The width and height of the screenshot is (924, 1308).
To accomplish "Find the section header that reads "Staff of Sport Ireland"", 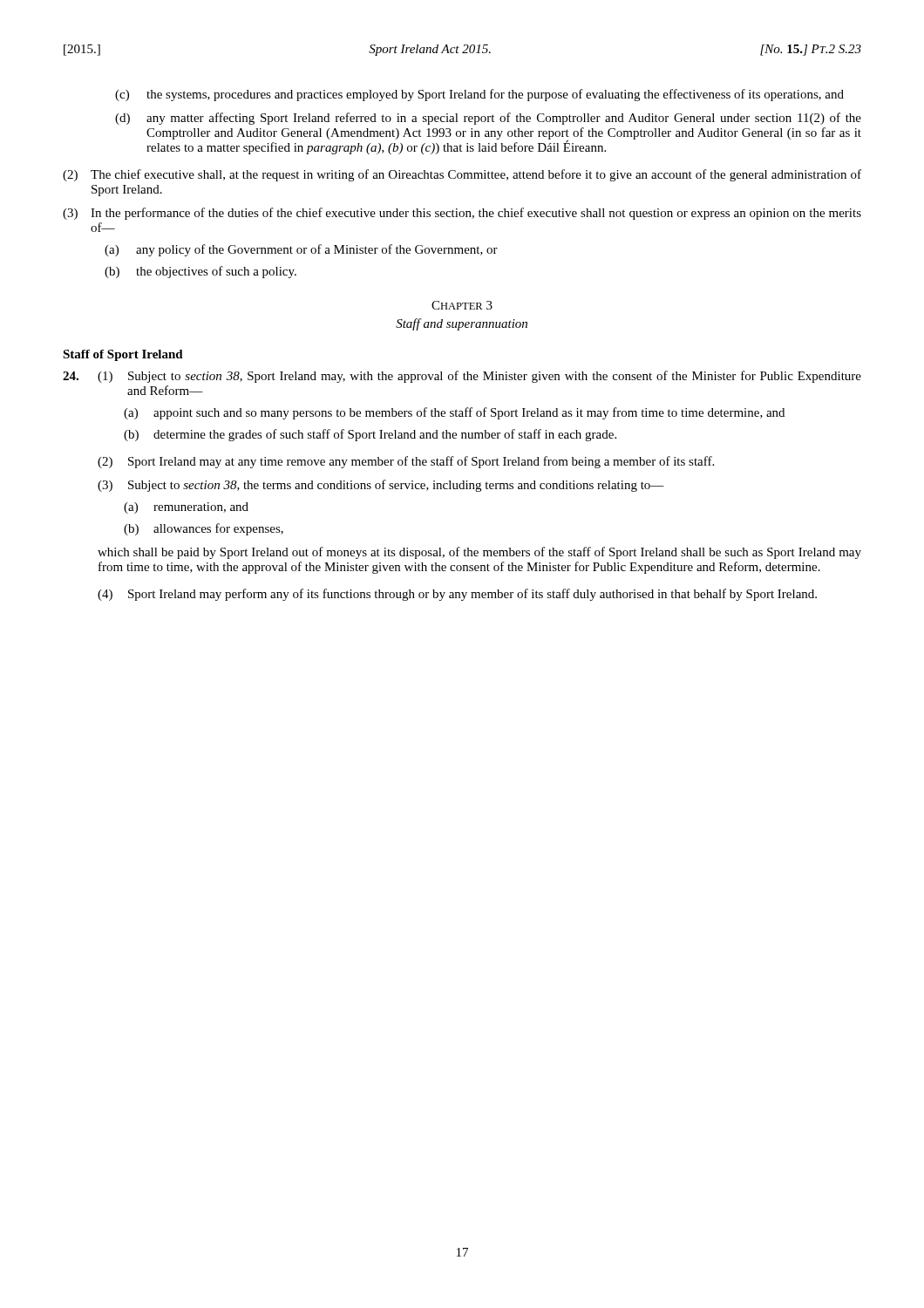I will (x=123, y=354).
